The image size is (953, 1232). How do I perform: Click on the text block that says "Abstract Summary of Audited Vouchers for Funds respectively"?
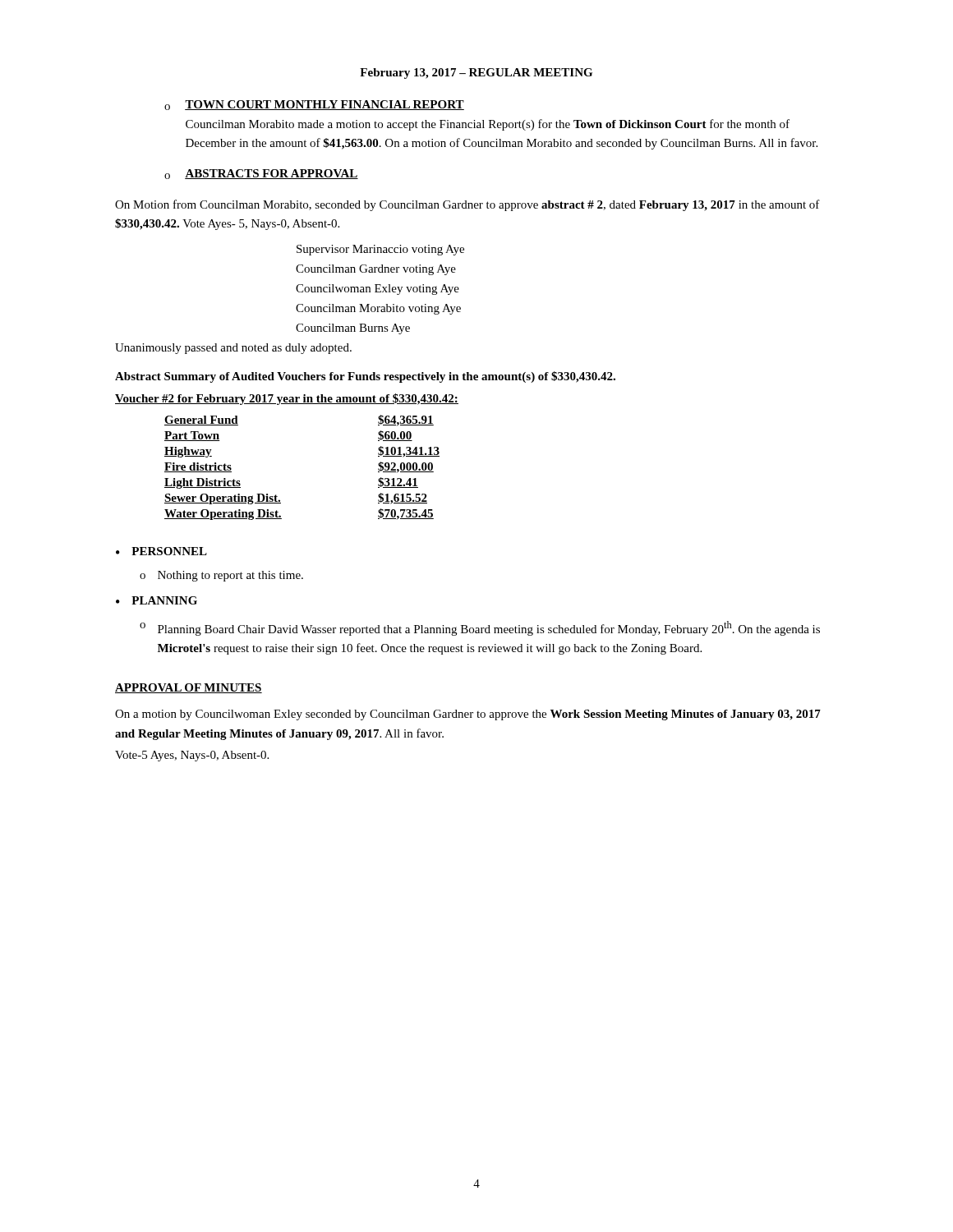pos(366,376)
